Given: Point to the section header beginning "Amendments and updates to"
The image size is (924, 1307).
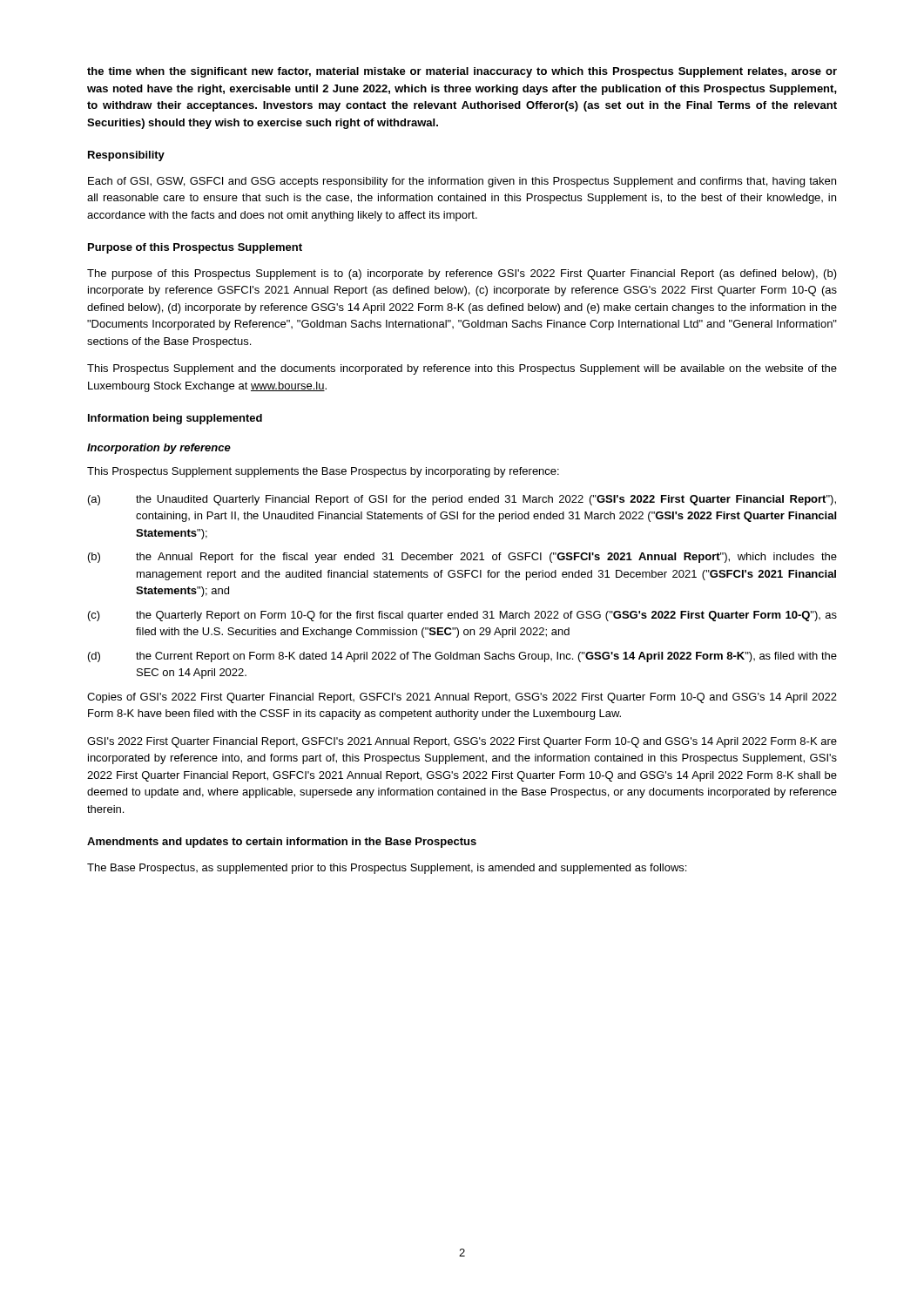Looking at the screenshot, I should coord(462,841).
